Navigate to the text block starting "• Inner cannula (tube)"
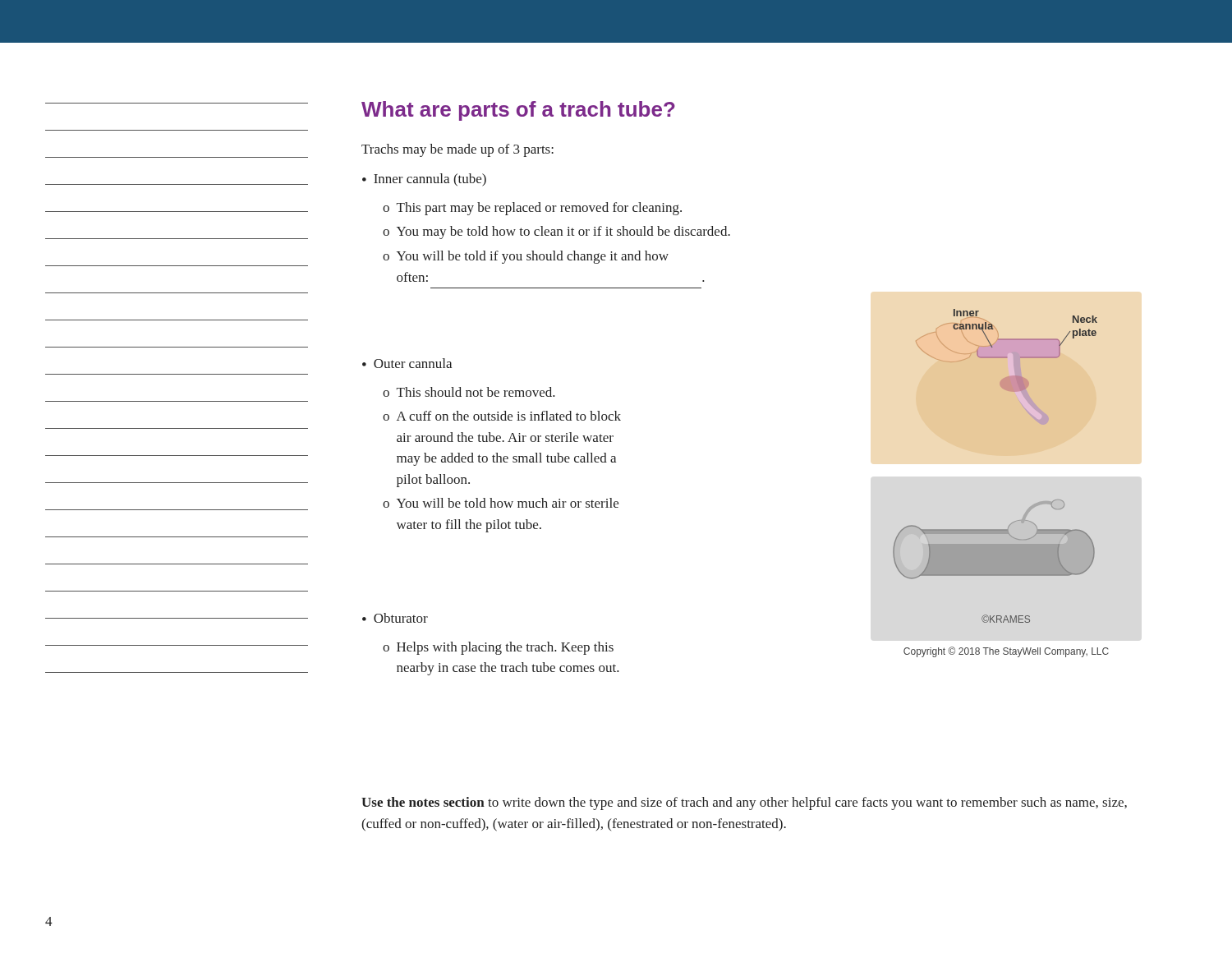This screenshot has height=953, width=1232. pos(632,228)
